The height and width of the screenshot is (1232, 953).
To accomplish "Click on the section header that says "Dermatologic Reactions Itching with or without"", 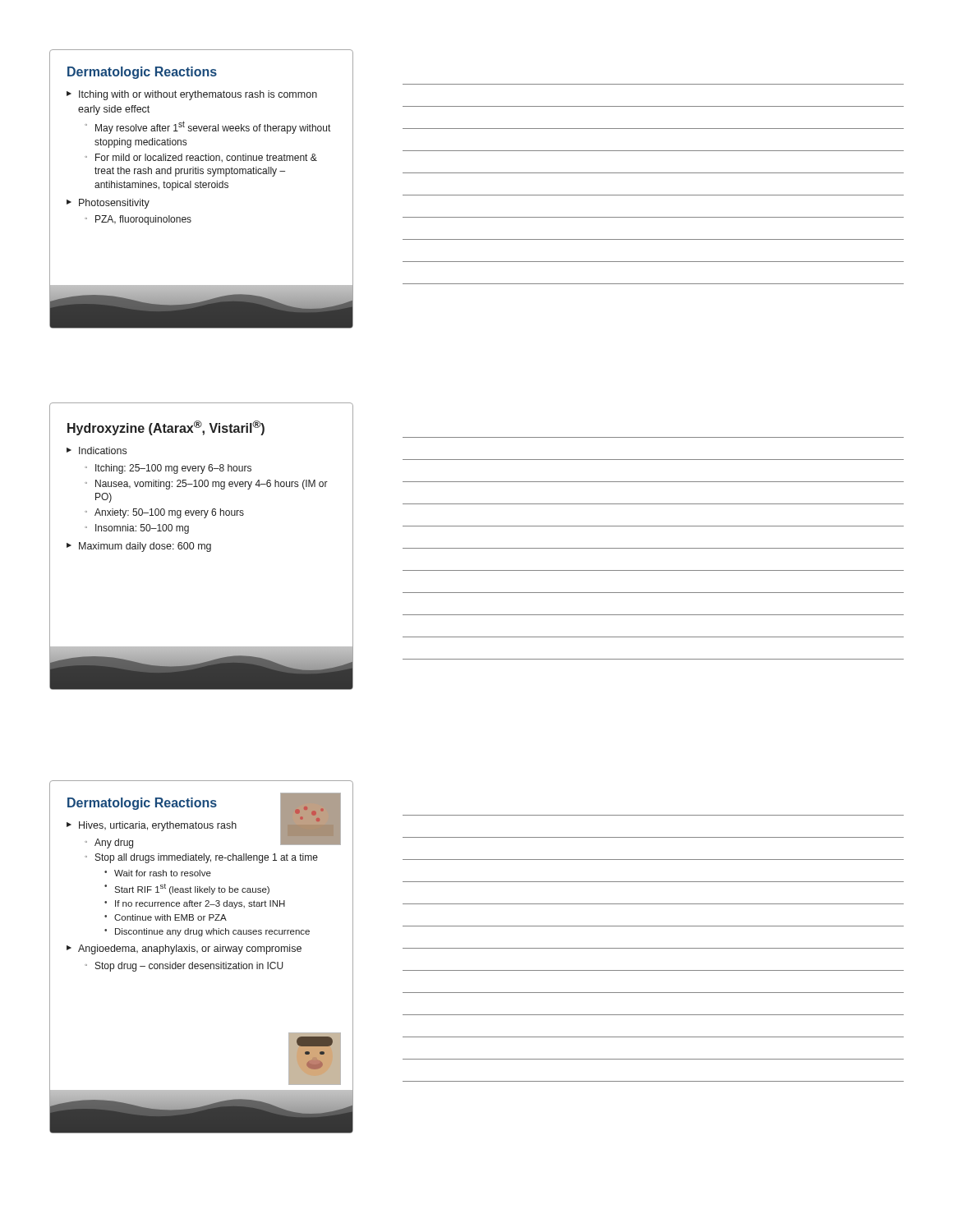I will click(201, 196).
